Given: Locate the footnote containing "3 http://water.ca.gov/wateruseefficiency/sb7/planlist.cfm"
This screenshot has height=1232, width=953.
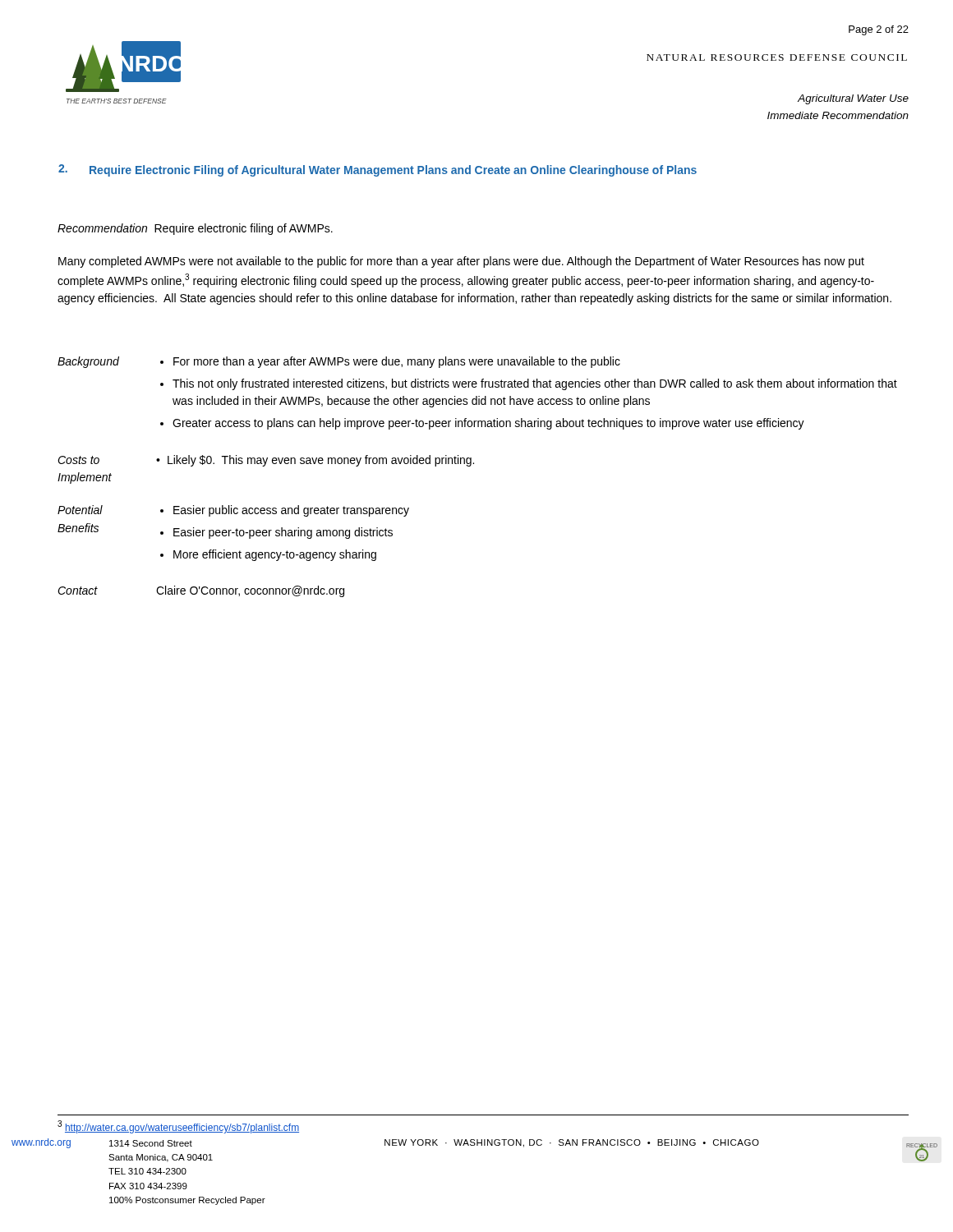Looking at the screenshot, I should [x=178, y=1126].
